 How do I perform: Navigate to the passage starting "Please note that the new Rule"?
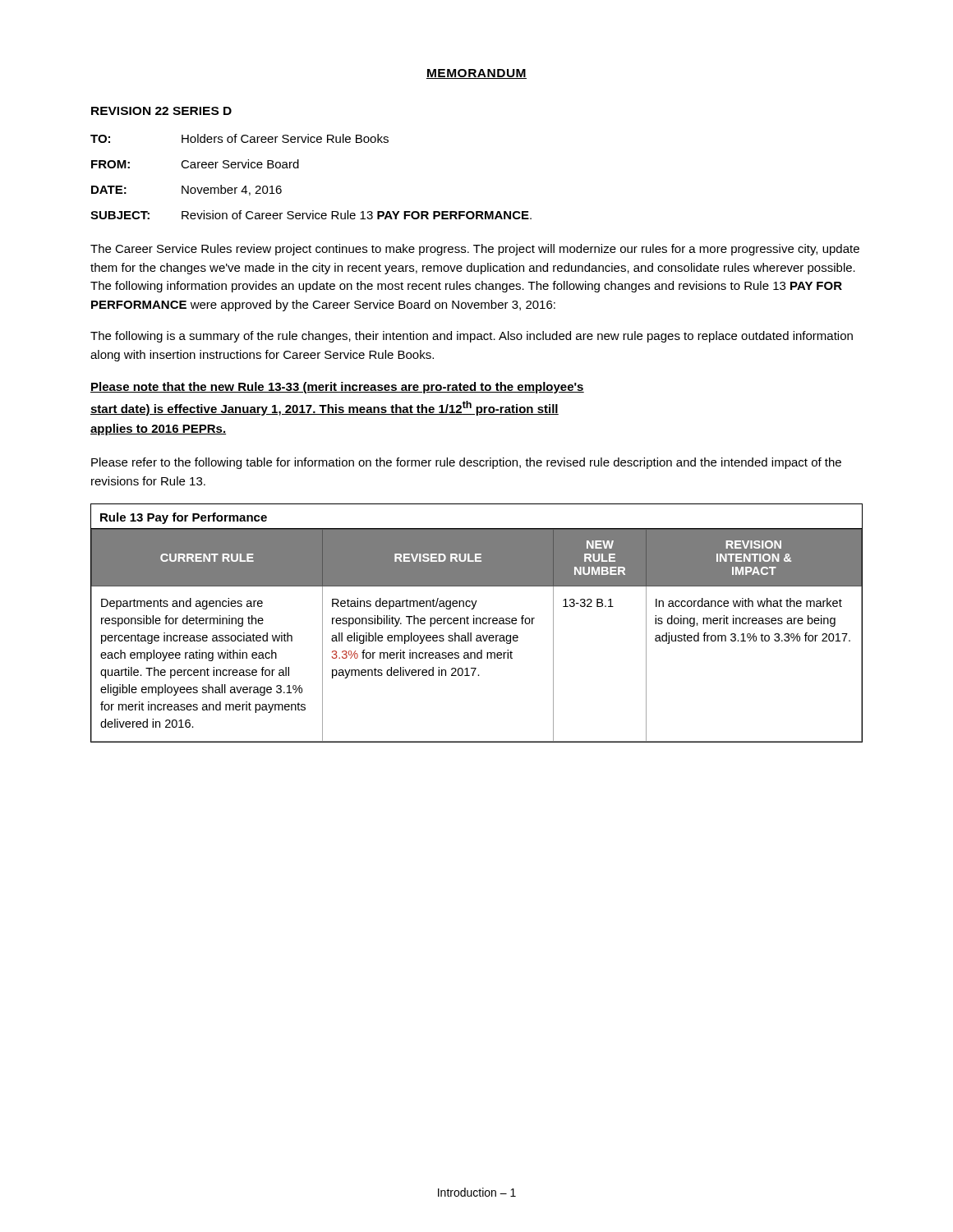pos(337,407)
